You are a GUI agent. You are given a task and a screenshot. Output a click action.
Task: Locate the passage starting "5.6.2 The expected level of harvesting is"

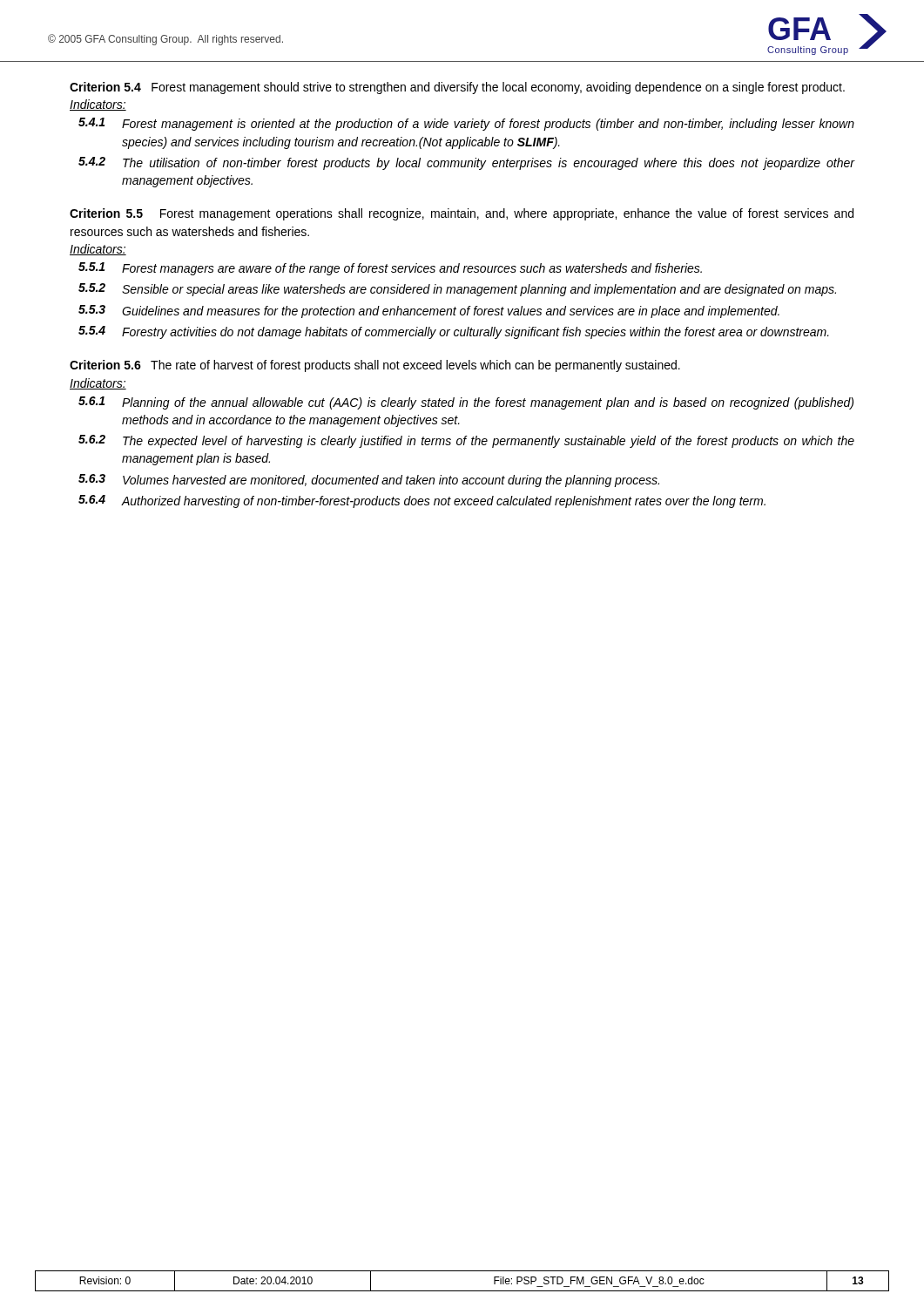pos(466,450)
